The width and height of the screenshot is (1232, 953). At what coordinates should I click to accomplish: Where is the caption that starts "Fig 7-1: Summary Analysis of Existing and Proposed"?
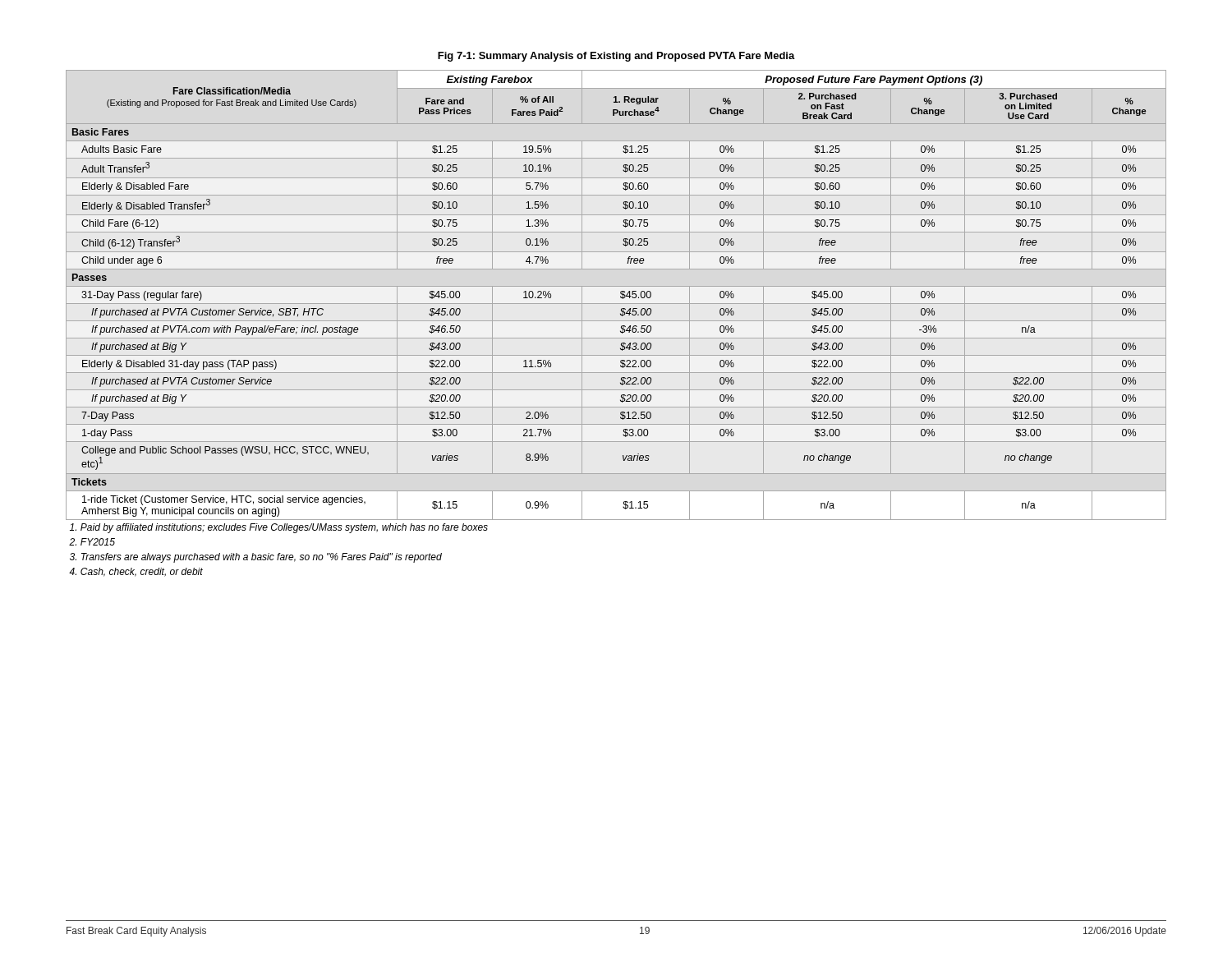(x=616, y=55)
